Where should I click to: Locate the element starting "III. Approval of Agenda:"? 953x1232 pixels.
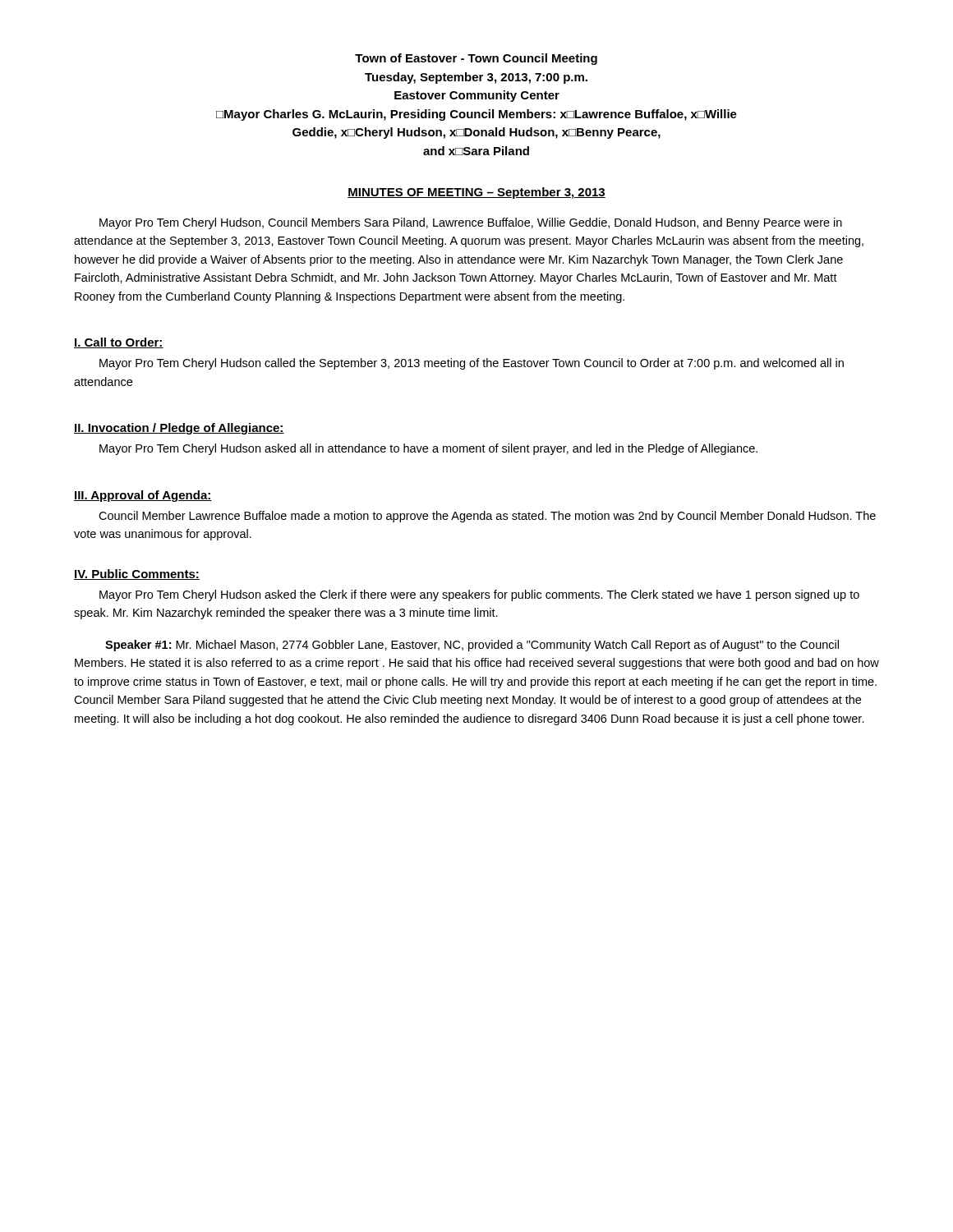143,495
